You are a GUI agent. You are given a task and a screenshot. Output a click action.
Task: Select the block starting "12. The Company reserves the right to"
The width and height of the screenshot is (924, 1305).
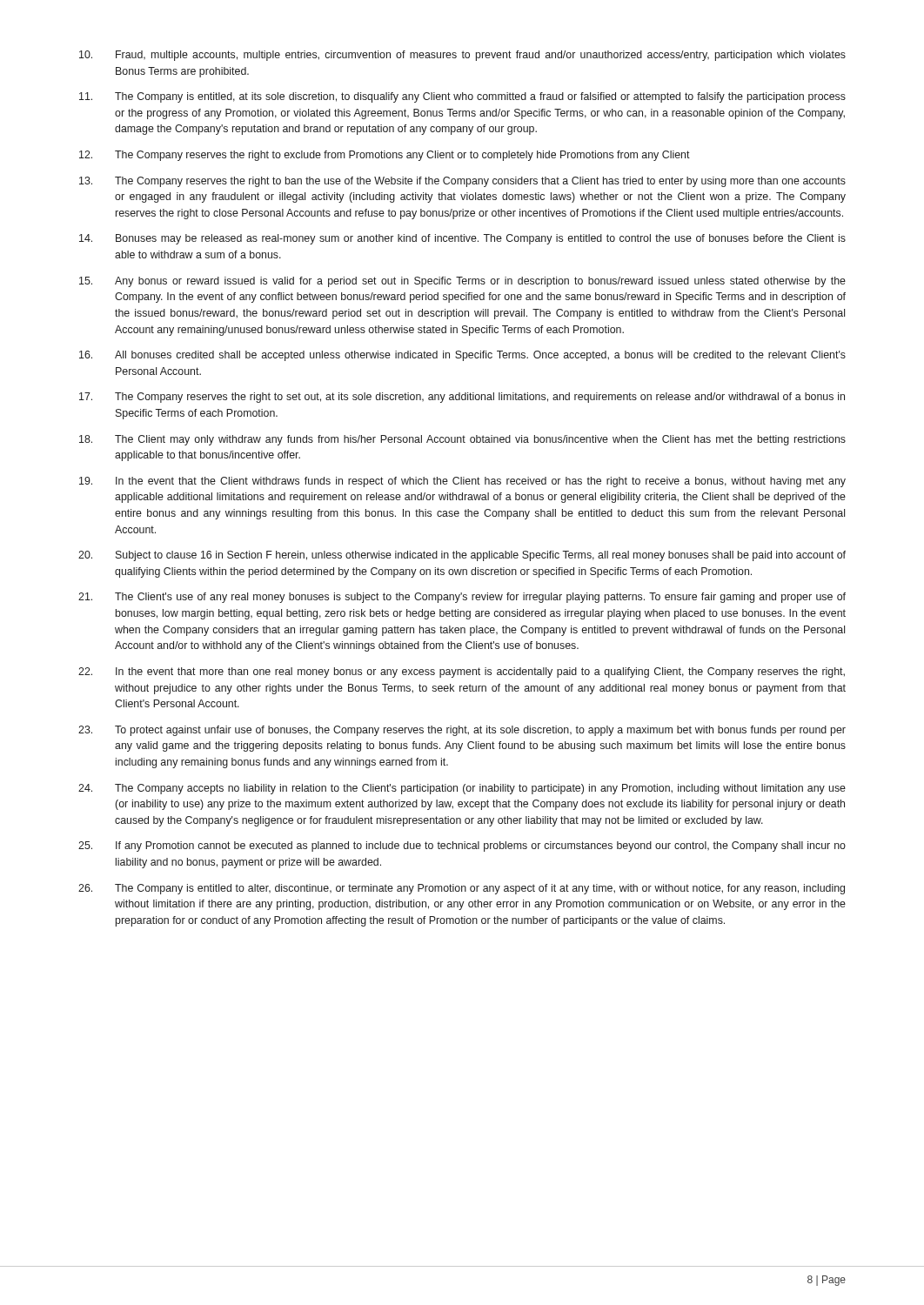(x=462, y=155)
